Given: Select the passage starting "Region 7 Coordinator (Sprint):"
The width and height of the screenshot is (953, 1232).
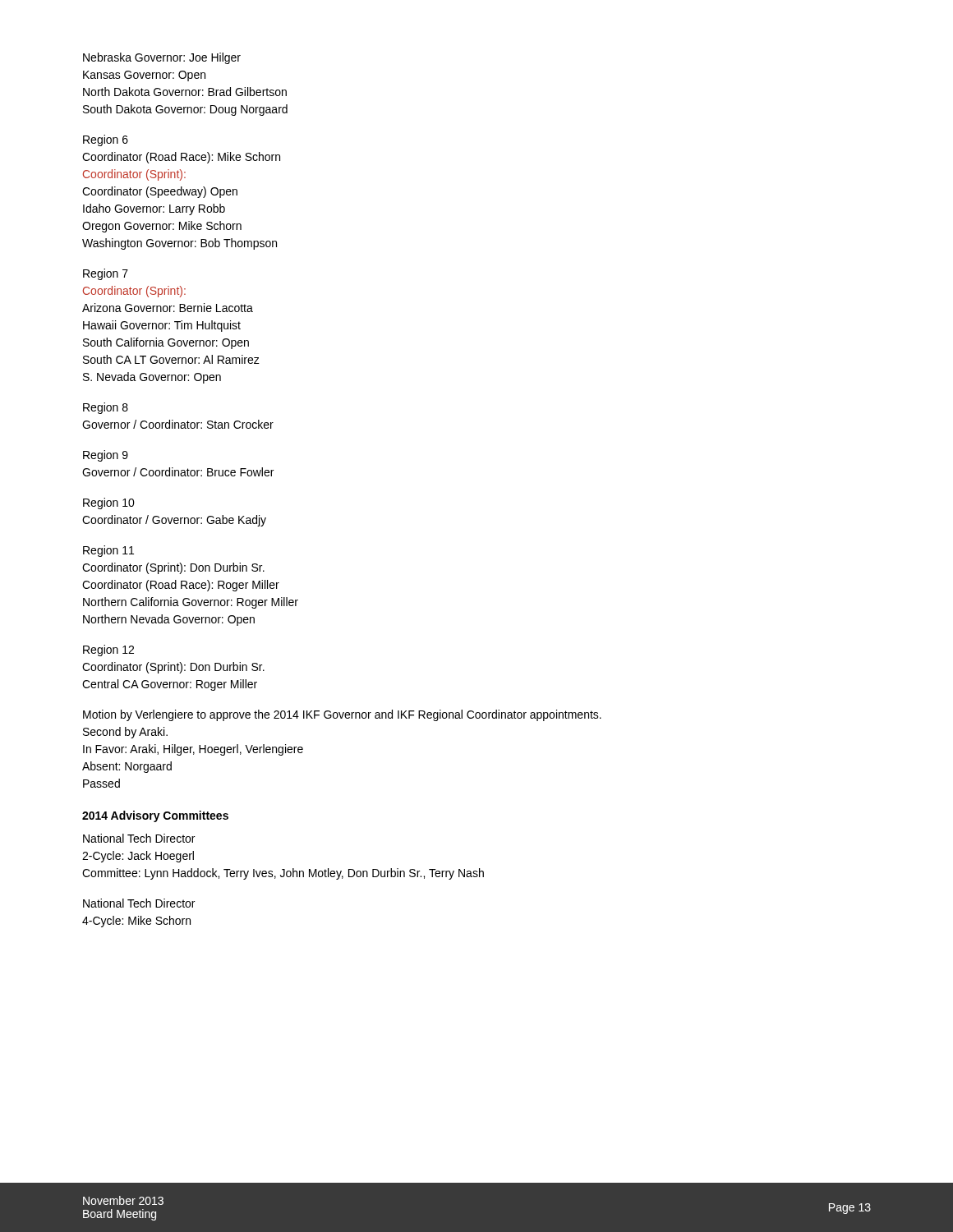Looking at the screenshot, I should (171, 325).
